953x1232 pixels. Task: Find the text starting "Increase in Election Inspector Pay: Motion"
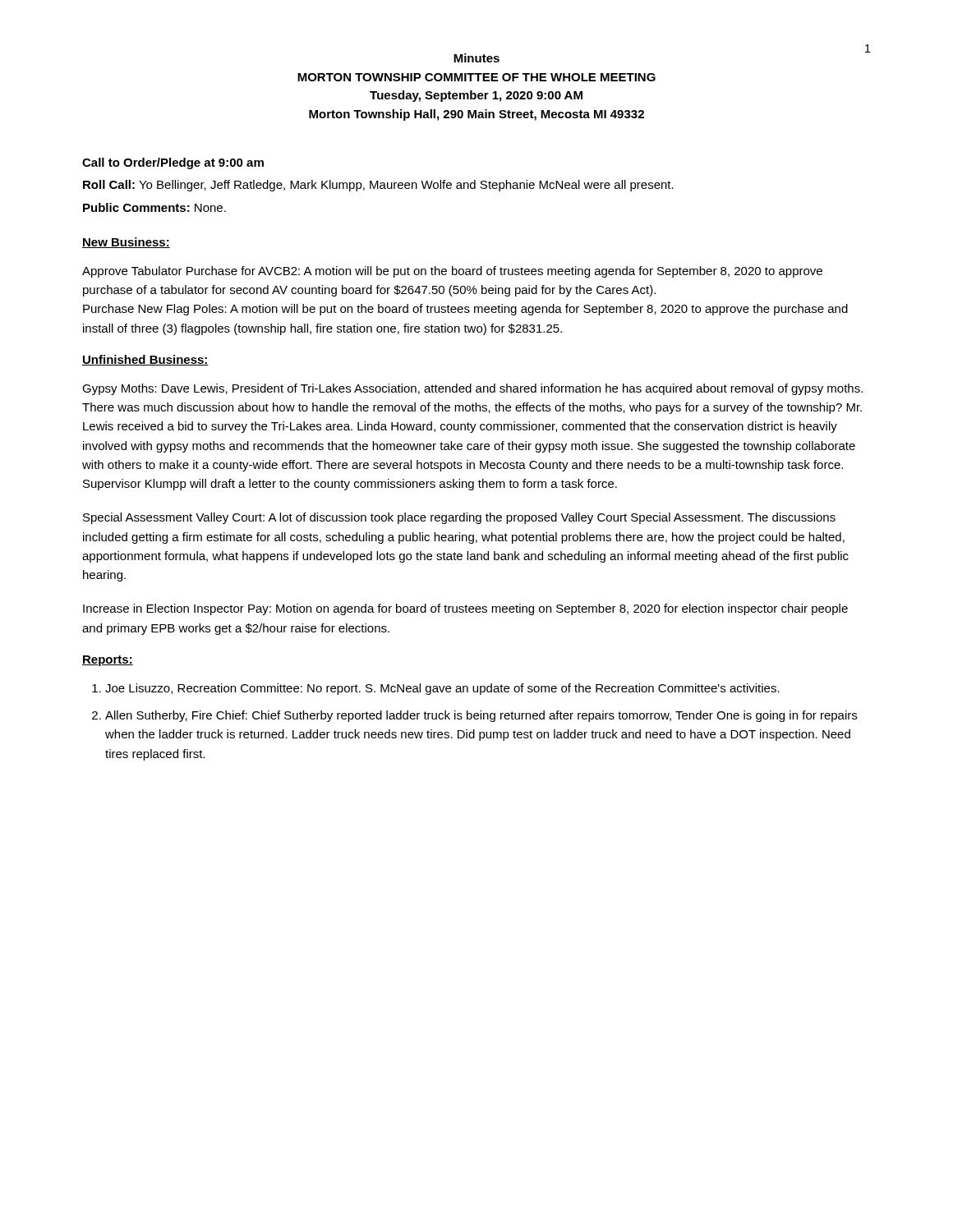pos(476,618)
